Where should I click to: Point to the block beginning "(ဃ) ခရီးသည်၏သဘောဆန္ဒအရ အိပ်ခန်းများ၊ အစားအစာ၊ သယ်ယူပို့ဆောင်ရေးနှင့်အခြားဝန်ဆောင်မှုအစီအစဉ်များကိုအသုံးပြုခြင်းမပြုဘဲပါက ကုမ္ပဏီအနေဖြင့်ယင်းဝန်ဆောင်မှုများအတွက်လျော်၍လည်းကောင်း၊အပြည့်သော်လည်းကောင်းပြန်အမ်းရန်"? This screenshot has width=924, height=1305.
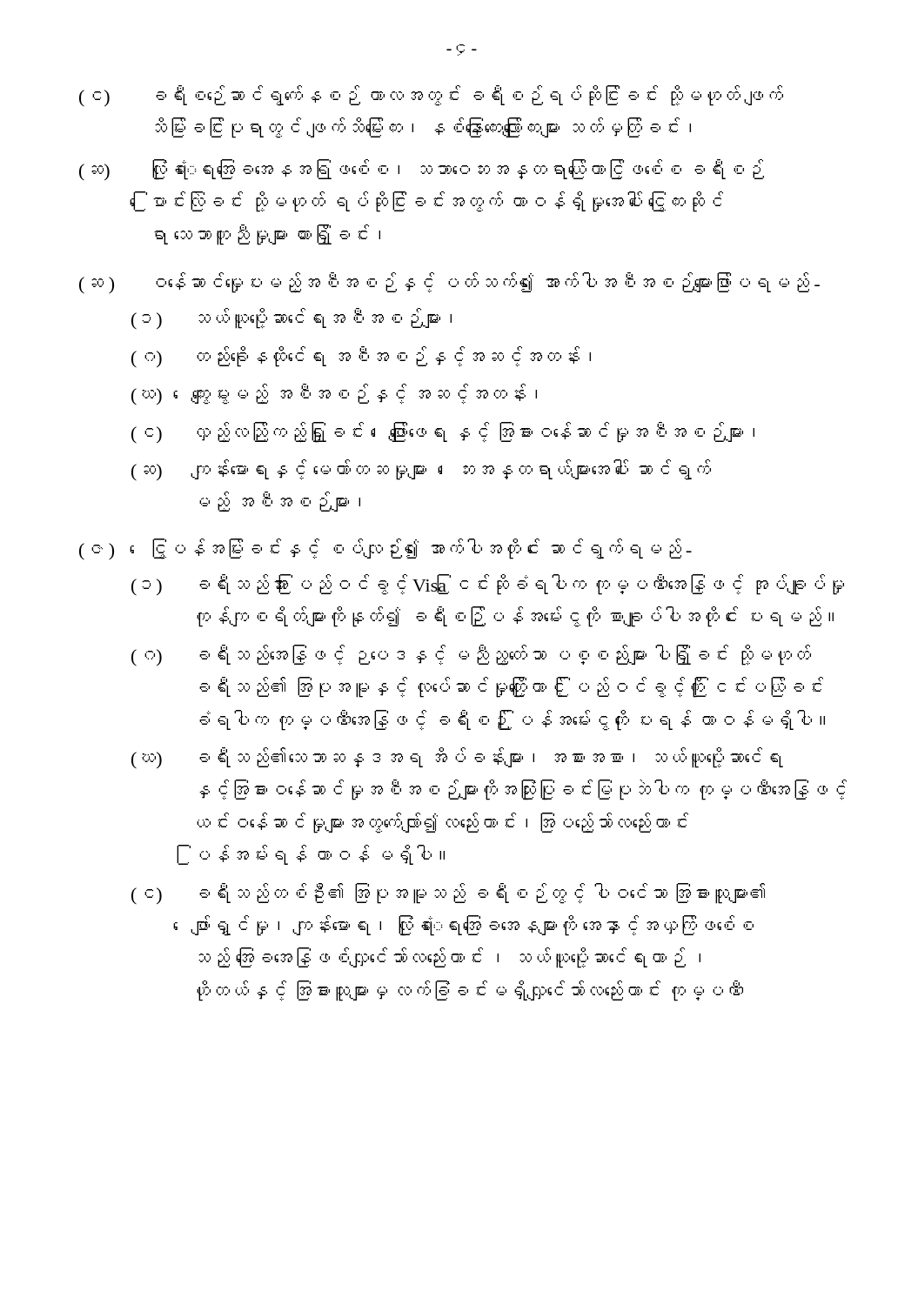coord(497,807)
